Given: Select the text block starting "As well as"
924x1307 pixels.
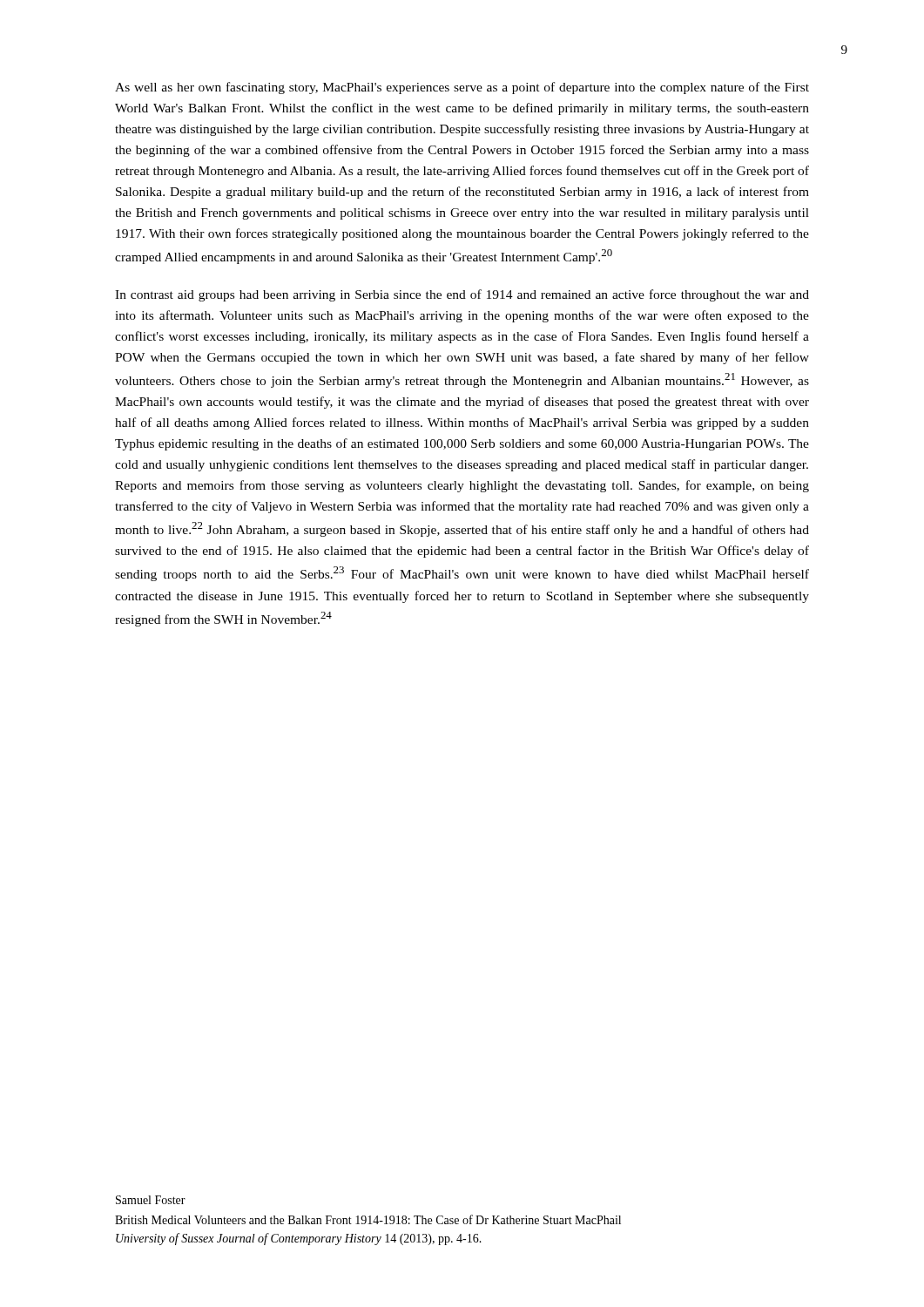Looking at the screenshot, I should click(462, 172).
